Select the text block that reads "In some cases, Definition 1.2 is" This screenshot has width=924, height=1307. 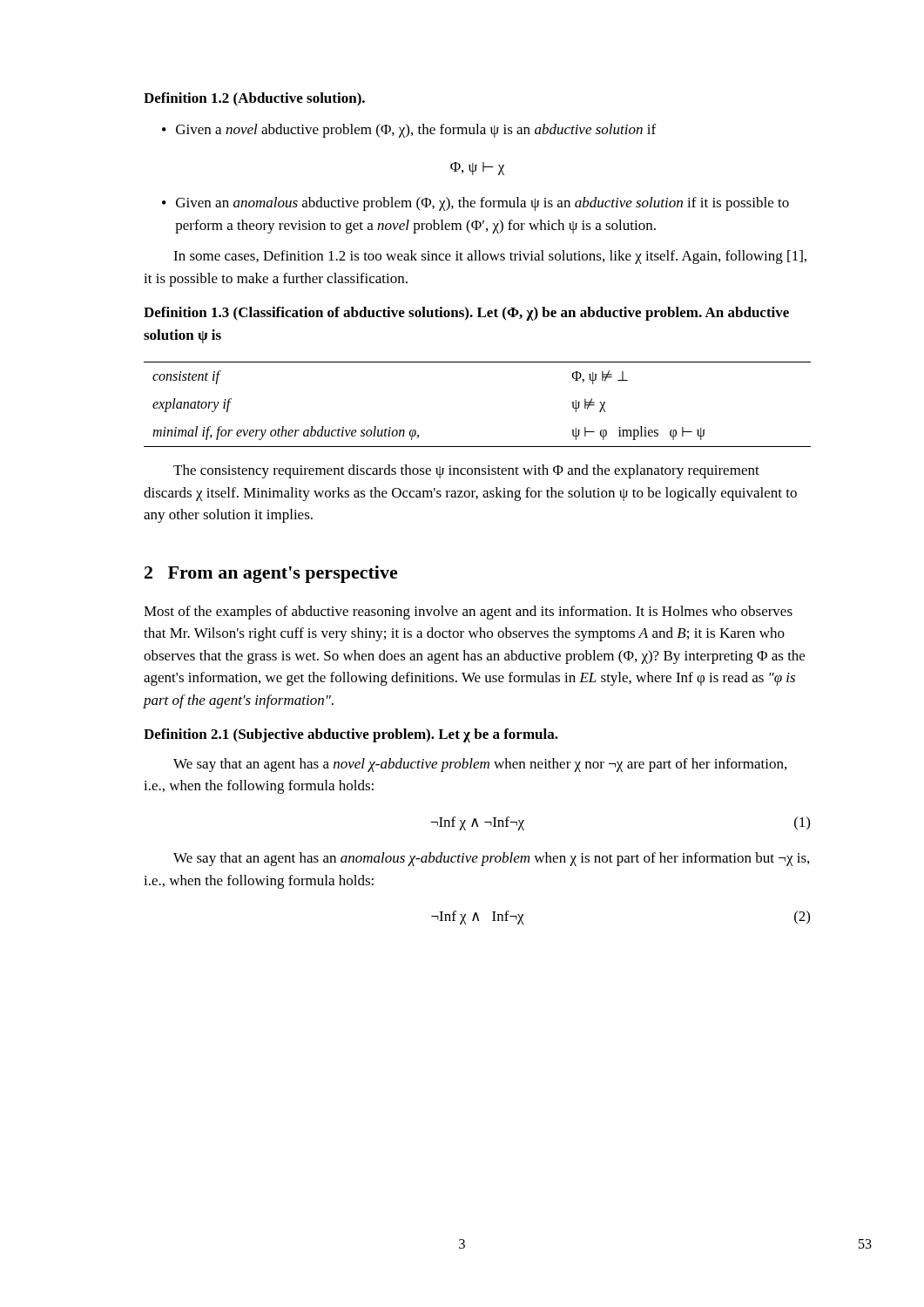(x=475, y=267)
